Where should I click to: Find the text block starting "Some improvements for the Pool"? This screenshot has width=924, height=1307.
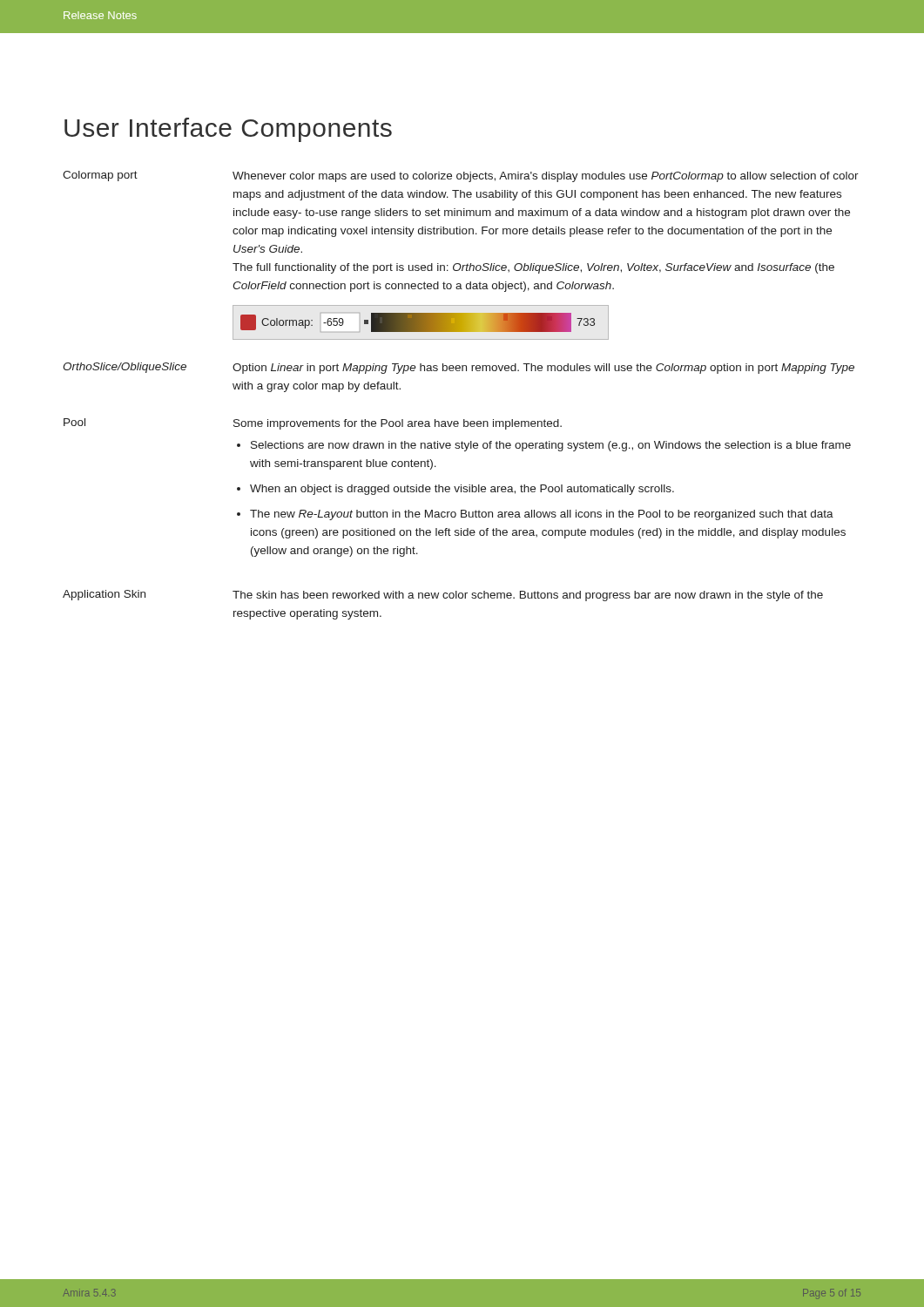398,423
